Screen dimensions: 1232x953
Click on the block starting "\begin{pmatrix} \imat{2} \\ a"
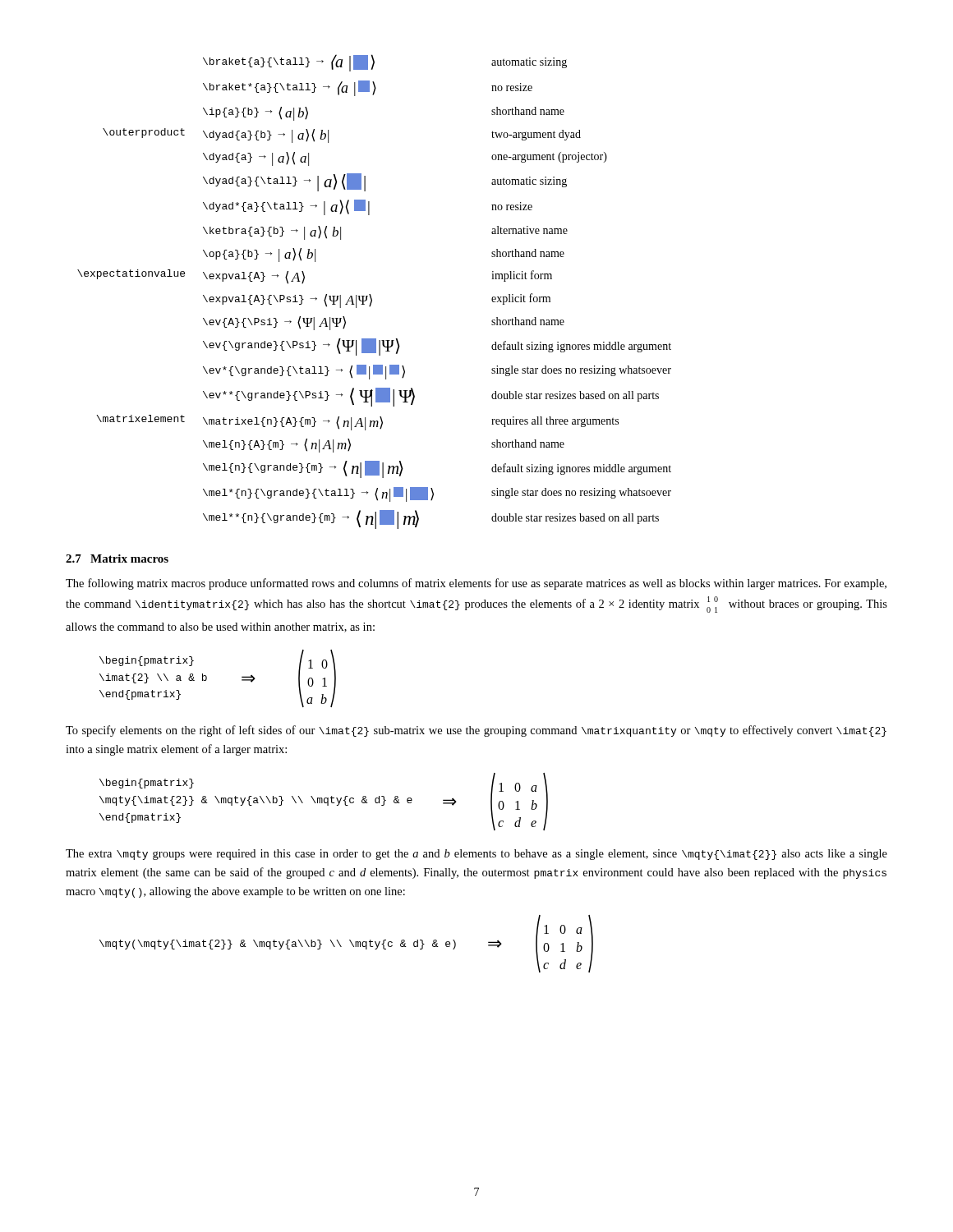pos(222,678)
